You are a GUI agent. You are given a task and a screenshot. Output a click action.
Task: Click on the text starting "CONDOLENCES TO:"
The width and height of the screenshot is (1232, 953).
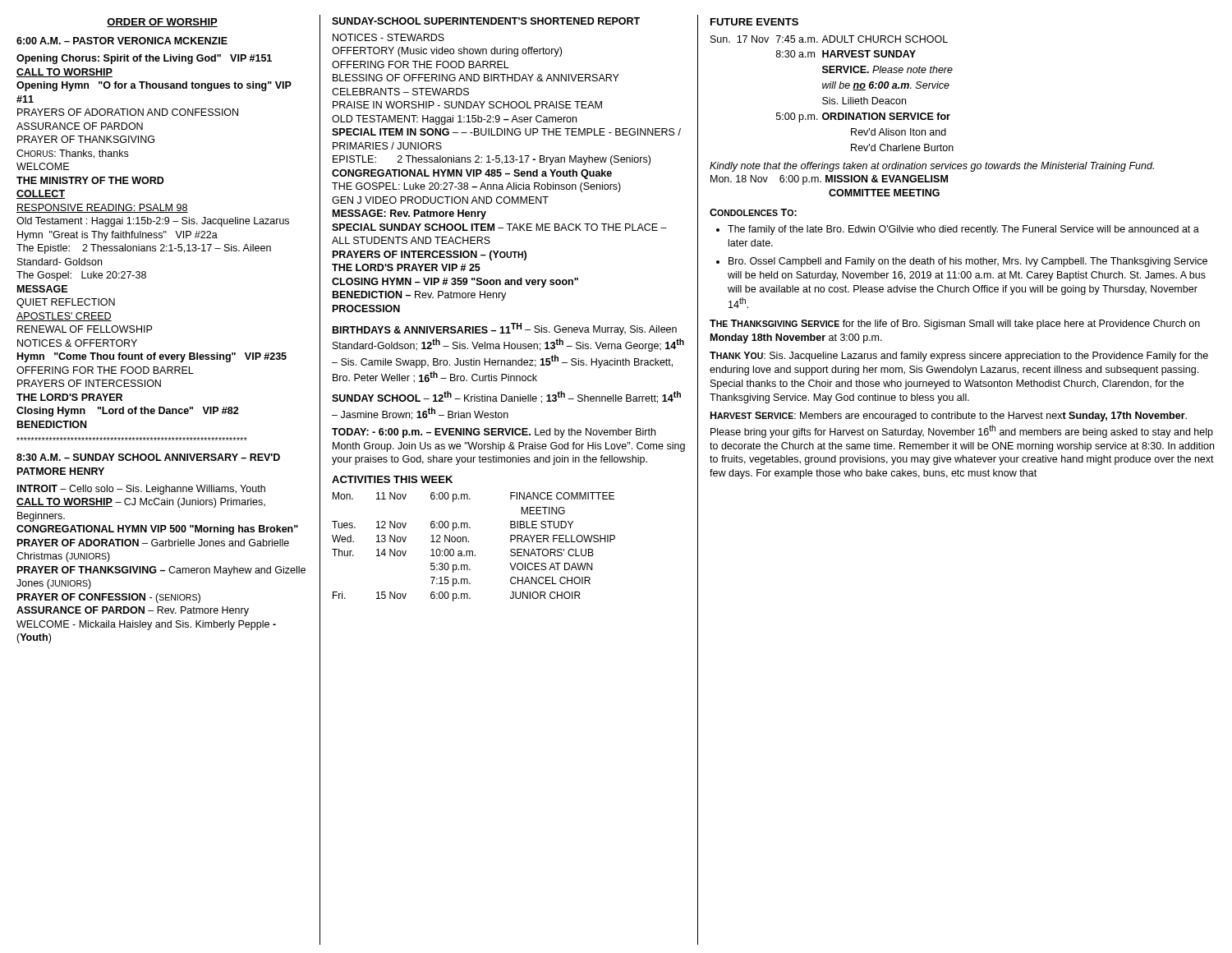pyautogui.click(x=753, y=213)
